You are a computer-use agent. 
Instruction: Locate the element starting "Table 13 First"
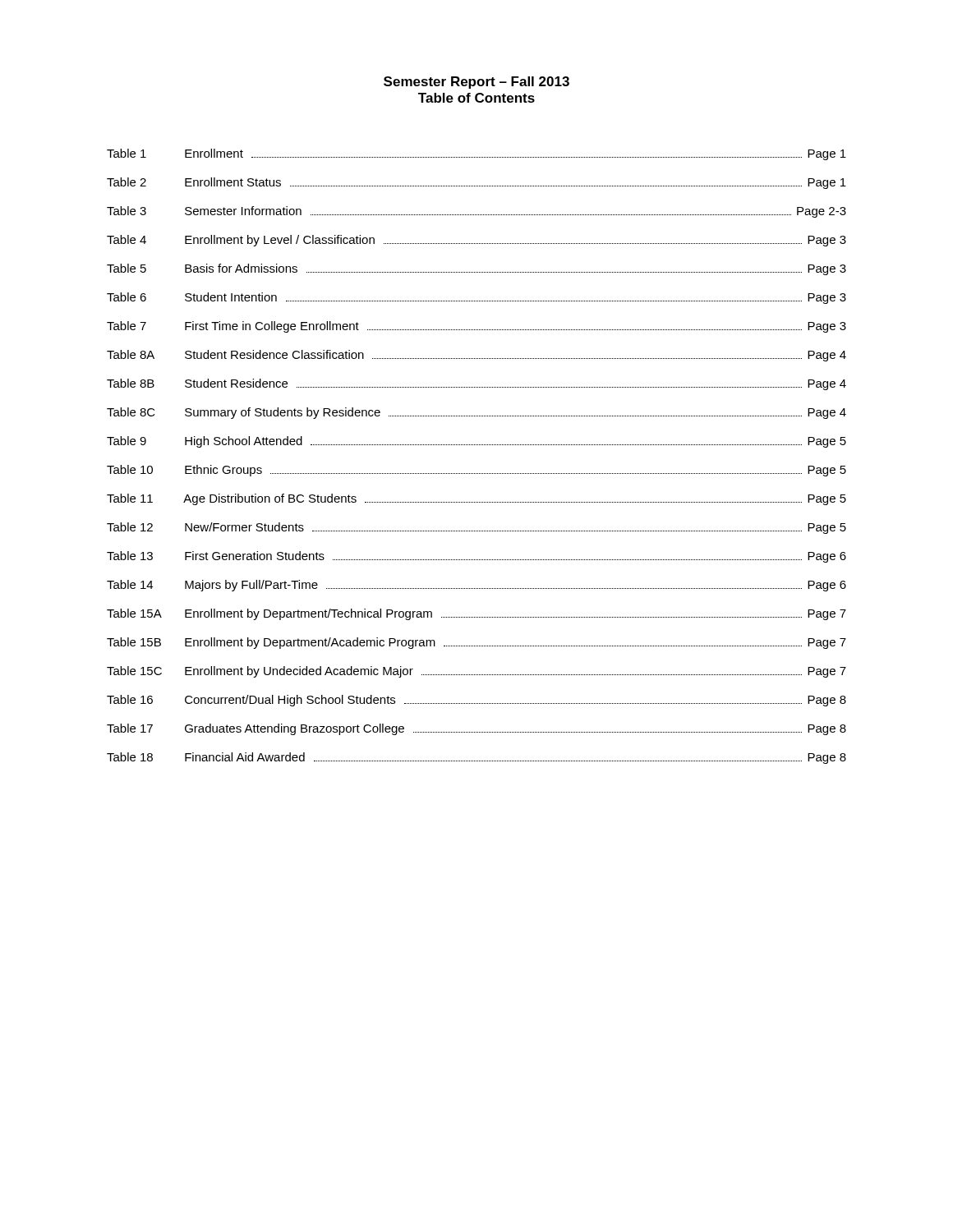(x=476, y=556)
